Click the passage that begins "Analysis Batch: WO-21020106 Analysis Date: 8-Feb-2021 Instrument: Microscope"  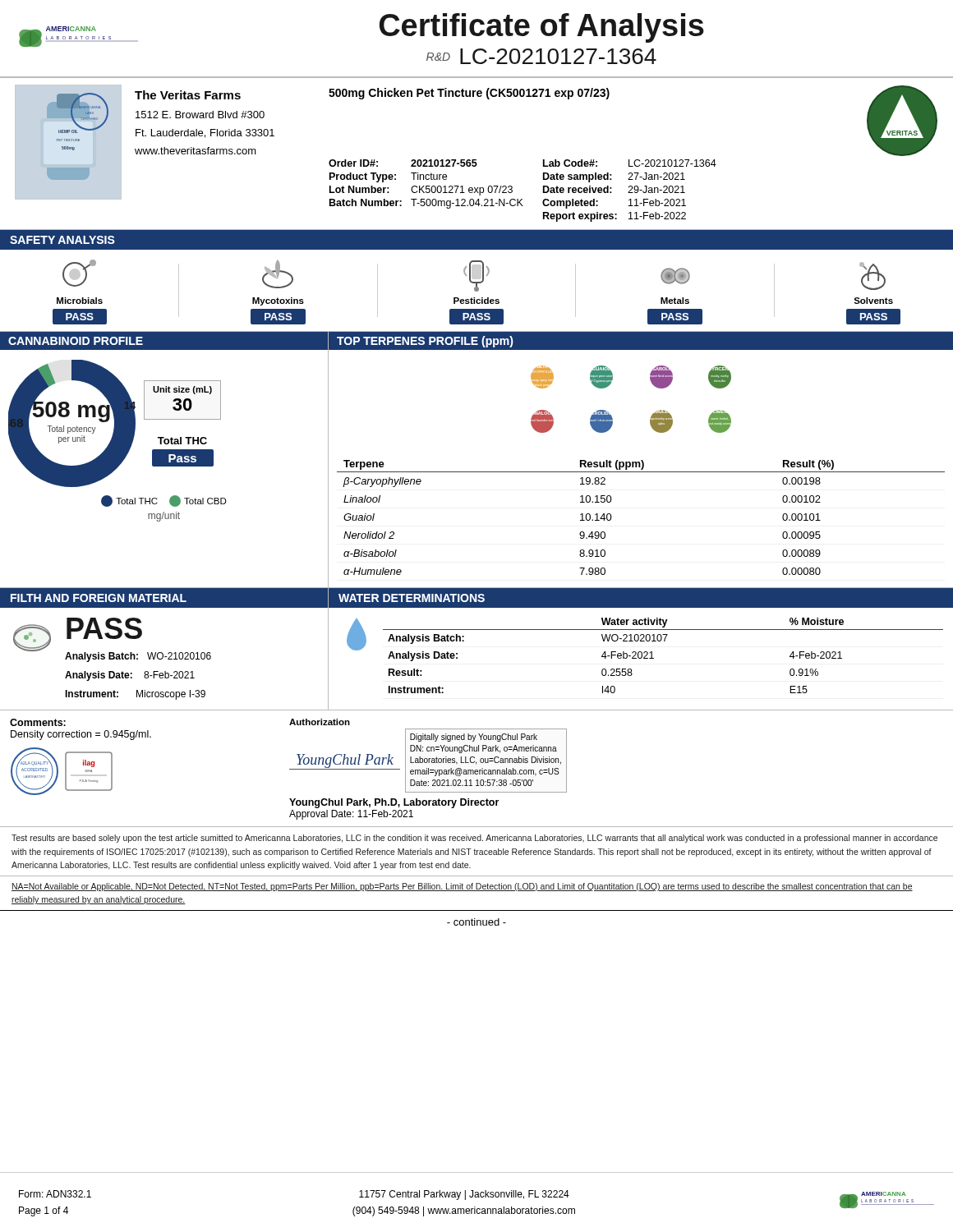(138, 675)
